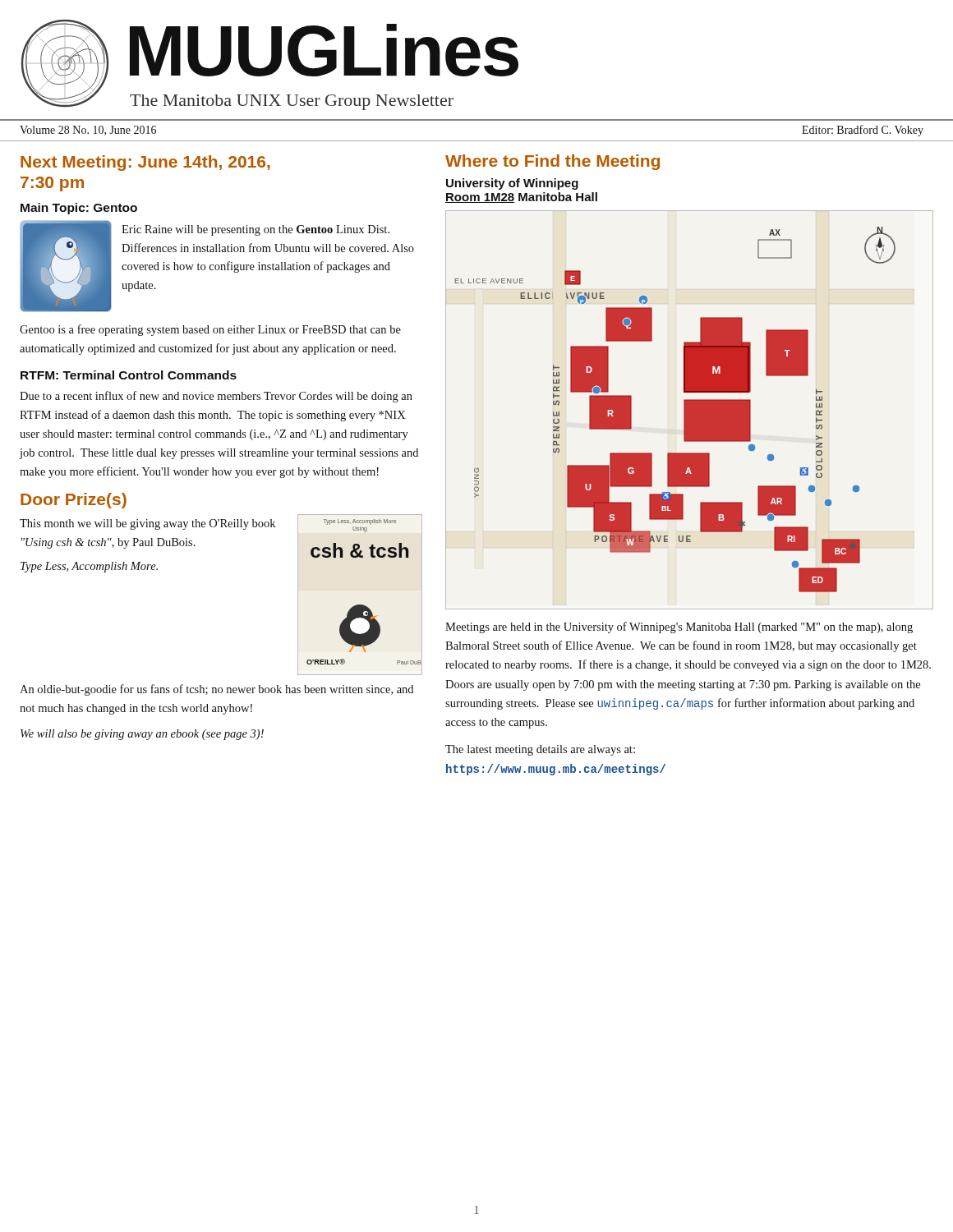Locate the section header containing "Where to Find the Meeting"
The width and height of the screenshot is (953, 1232).
pos(553,161)
